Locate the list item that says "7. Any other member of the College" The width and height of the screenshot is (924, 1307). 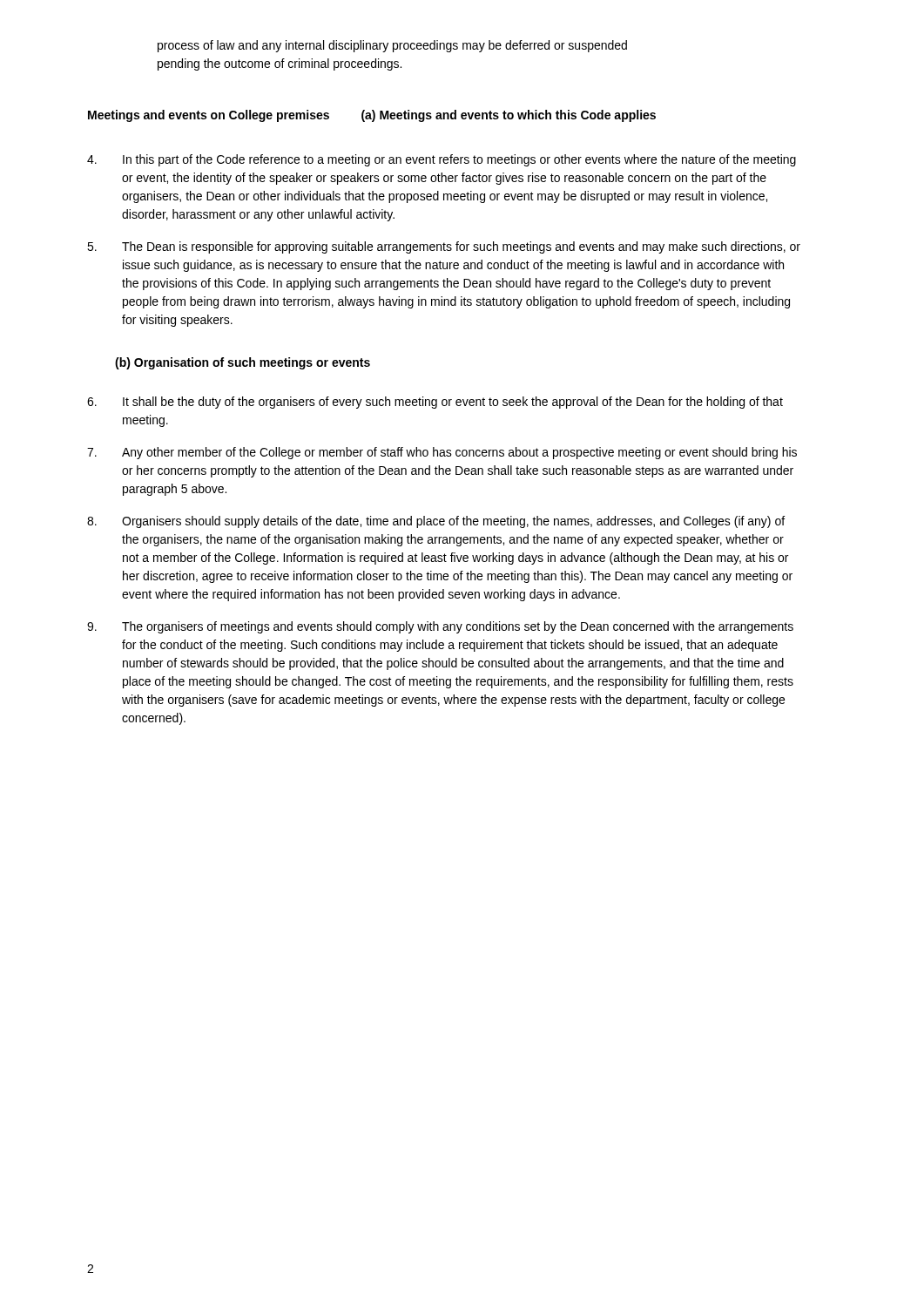click(x=444, y=471)
